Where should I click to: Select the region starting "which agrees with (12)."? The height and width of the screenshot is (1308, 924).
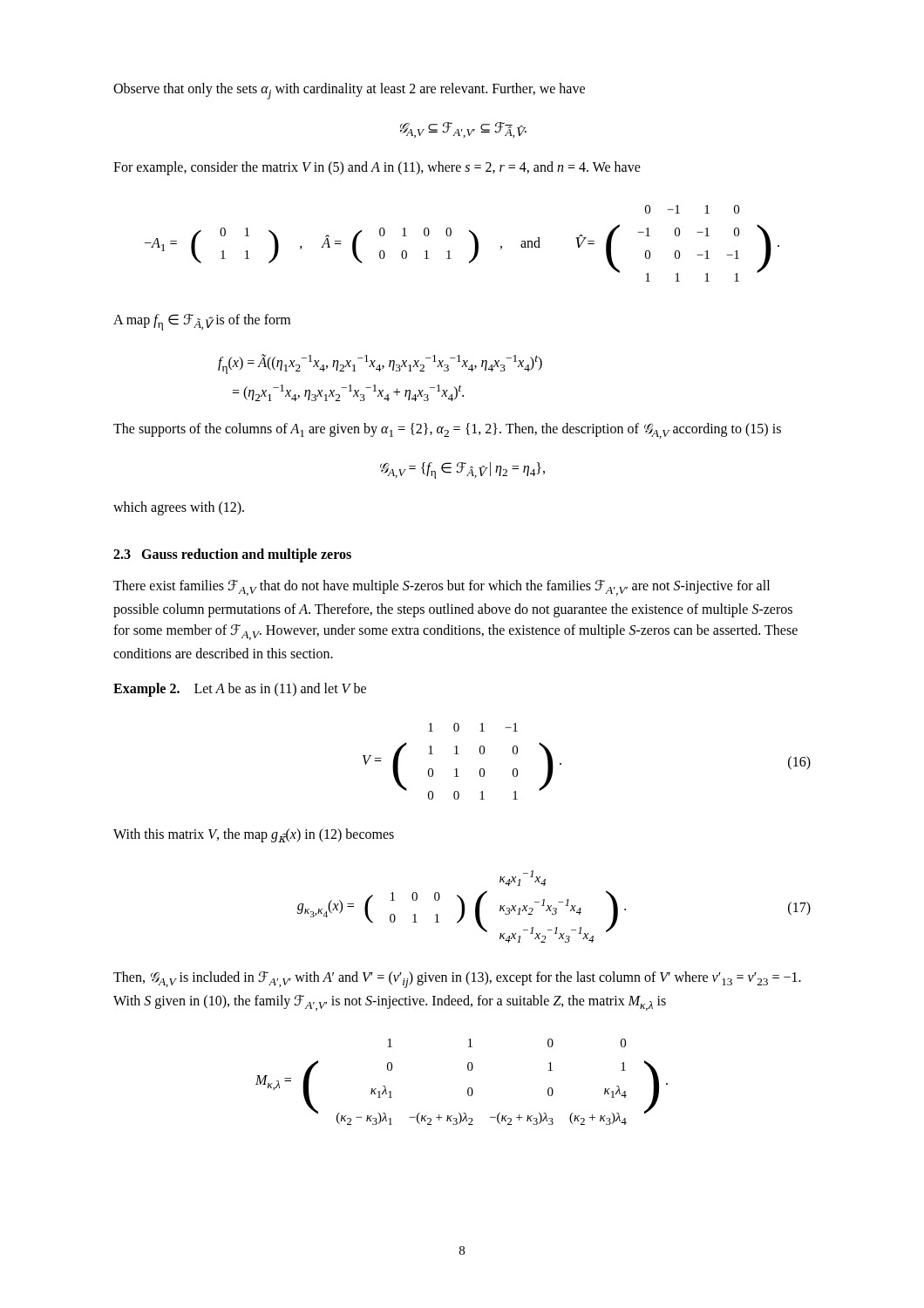point(179,507)
